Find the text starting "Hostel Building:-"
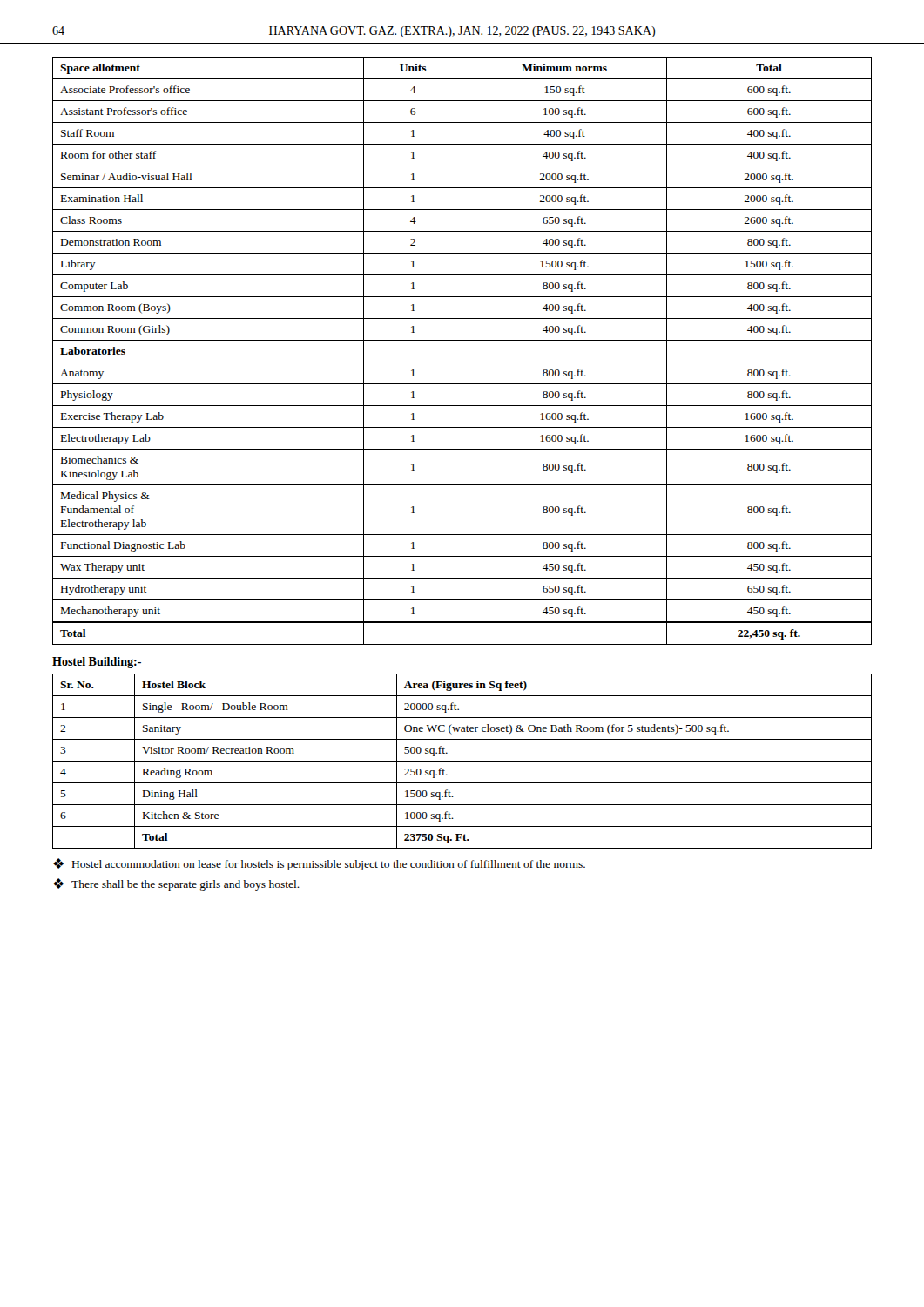This screenshot has width=924, height=1307. [97, 662]
